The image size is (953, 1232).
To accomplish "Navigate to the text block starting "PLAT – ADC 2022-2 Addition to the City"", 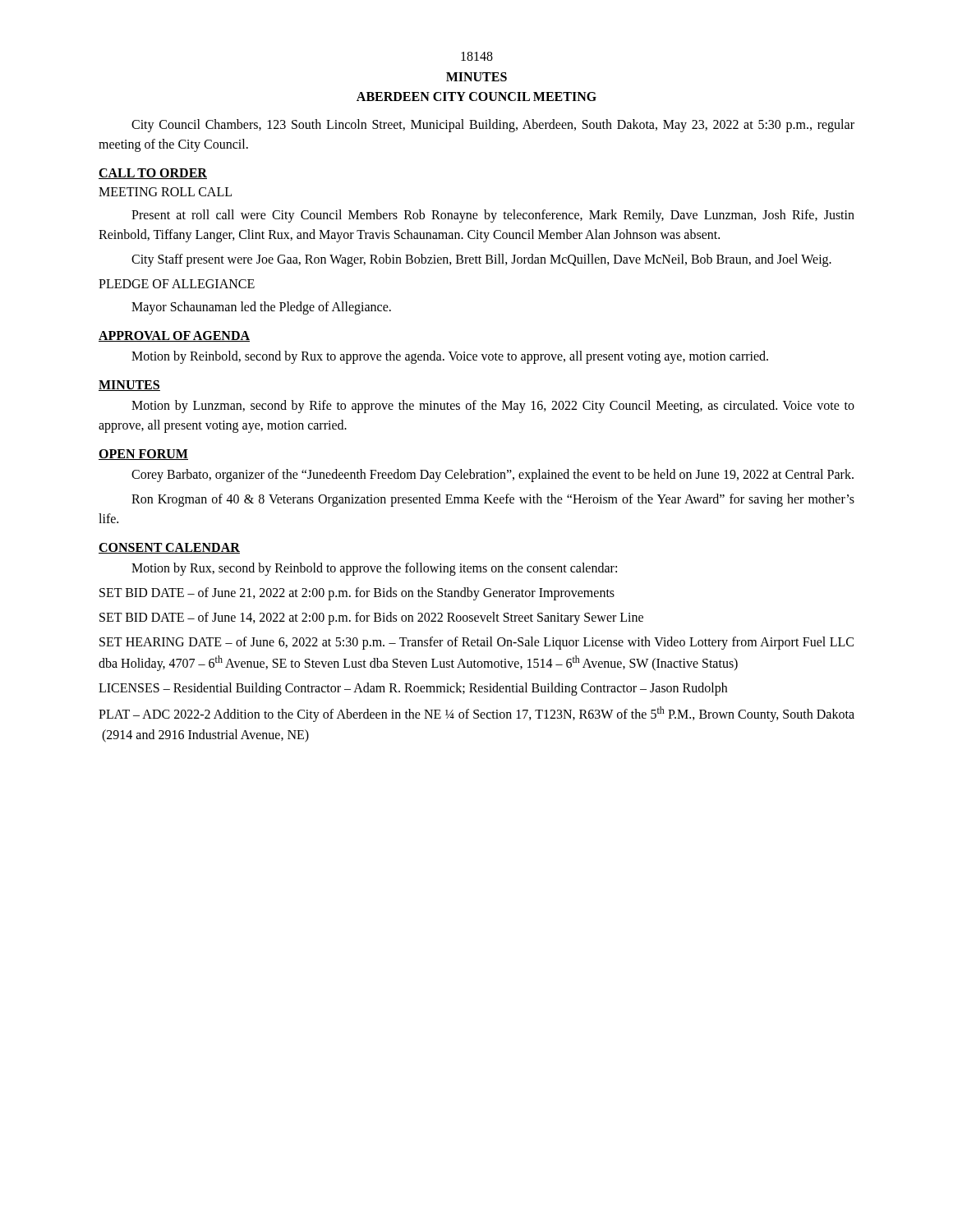I will [x=476, y=723].
